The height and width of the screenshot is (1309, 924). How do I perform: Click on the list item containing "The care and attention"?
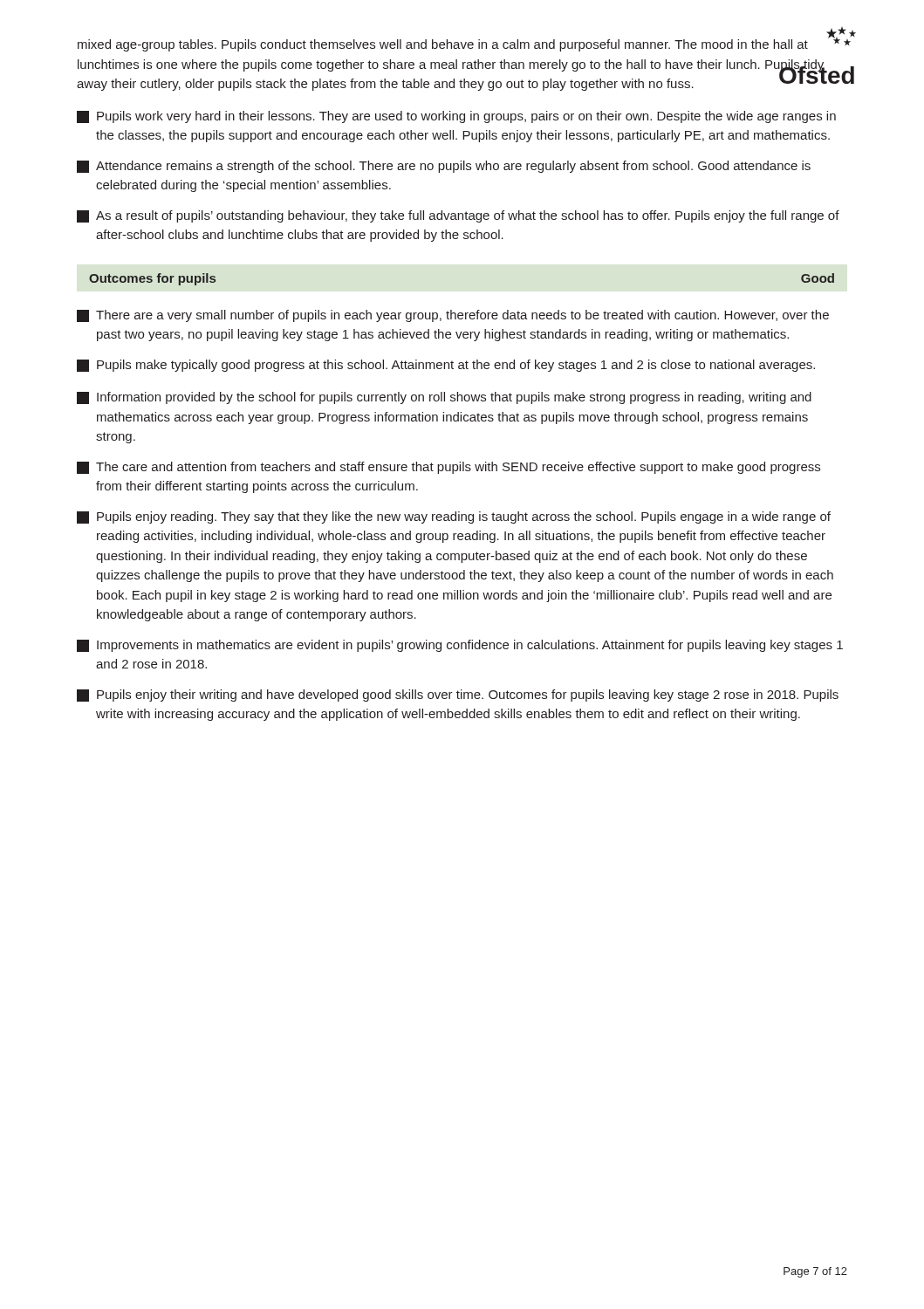462,476
